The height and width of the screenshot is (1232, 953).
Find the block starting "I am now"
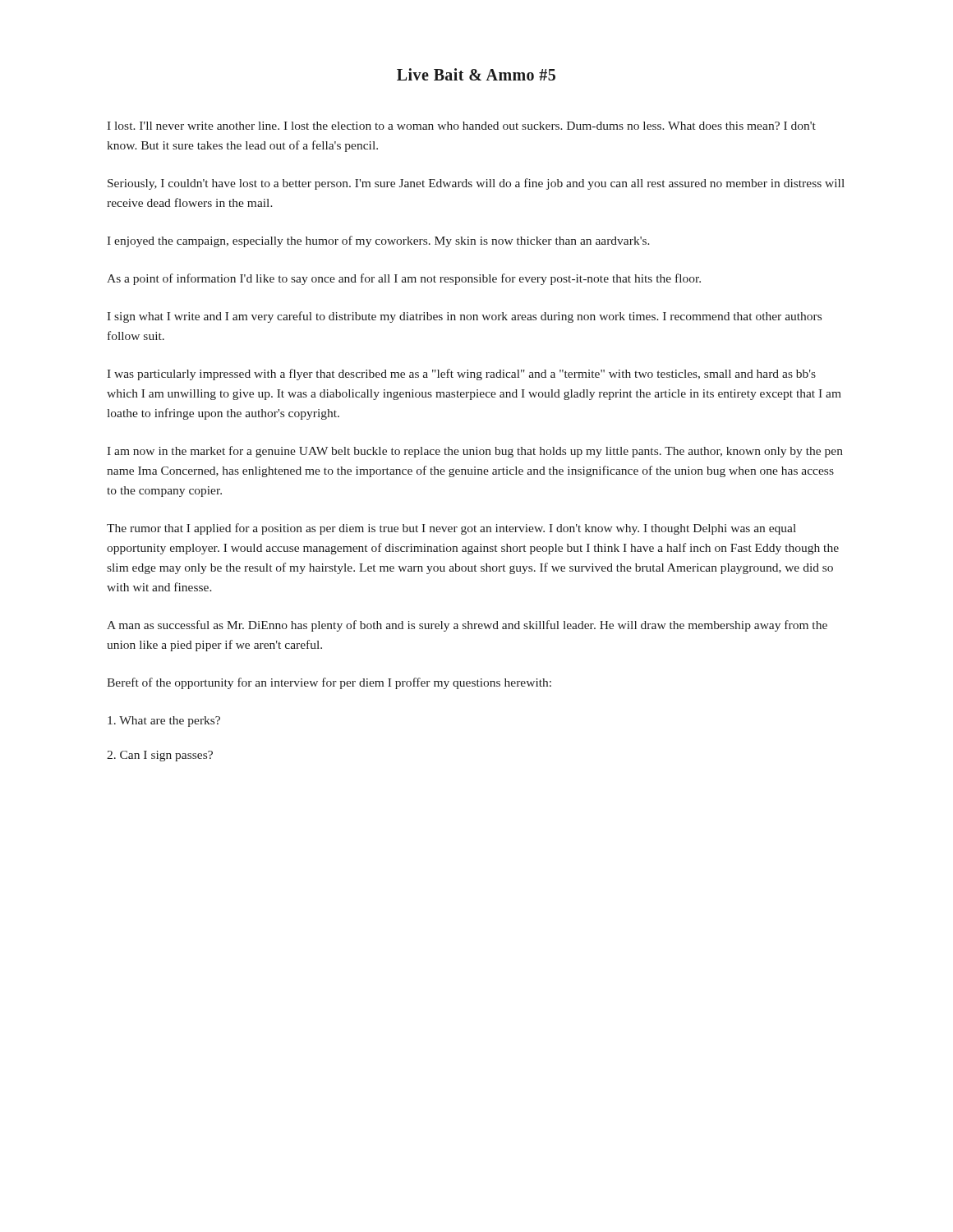coord(475,470)
